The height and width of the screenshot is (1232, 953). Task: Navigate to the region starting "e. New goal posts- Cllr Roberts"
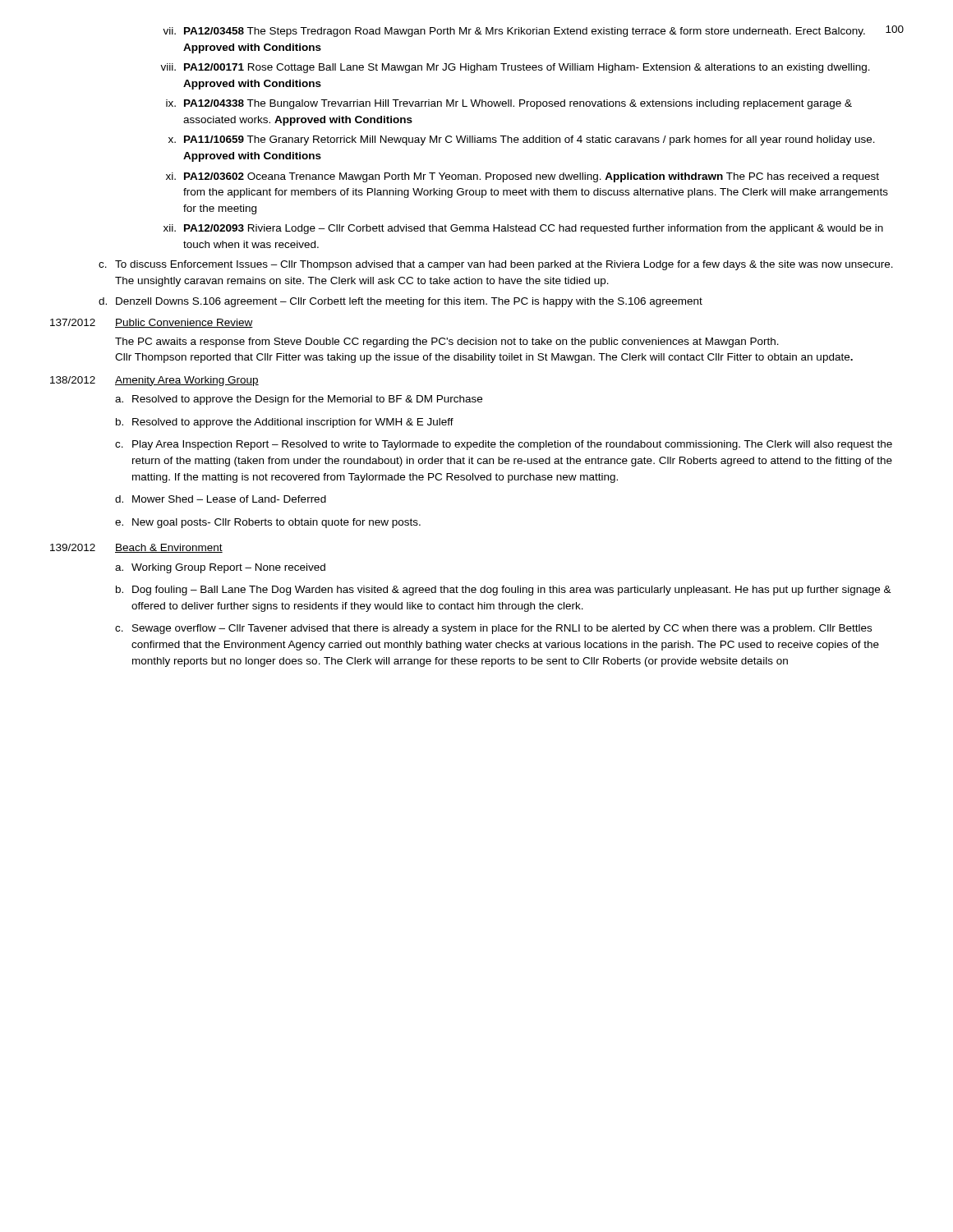tap(268, 523)
